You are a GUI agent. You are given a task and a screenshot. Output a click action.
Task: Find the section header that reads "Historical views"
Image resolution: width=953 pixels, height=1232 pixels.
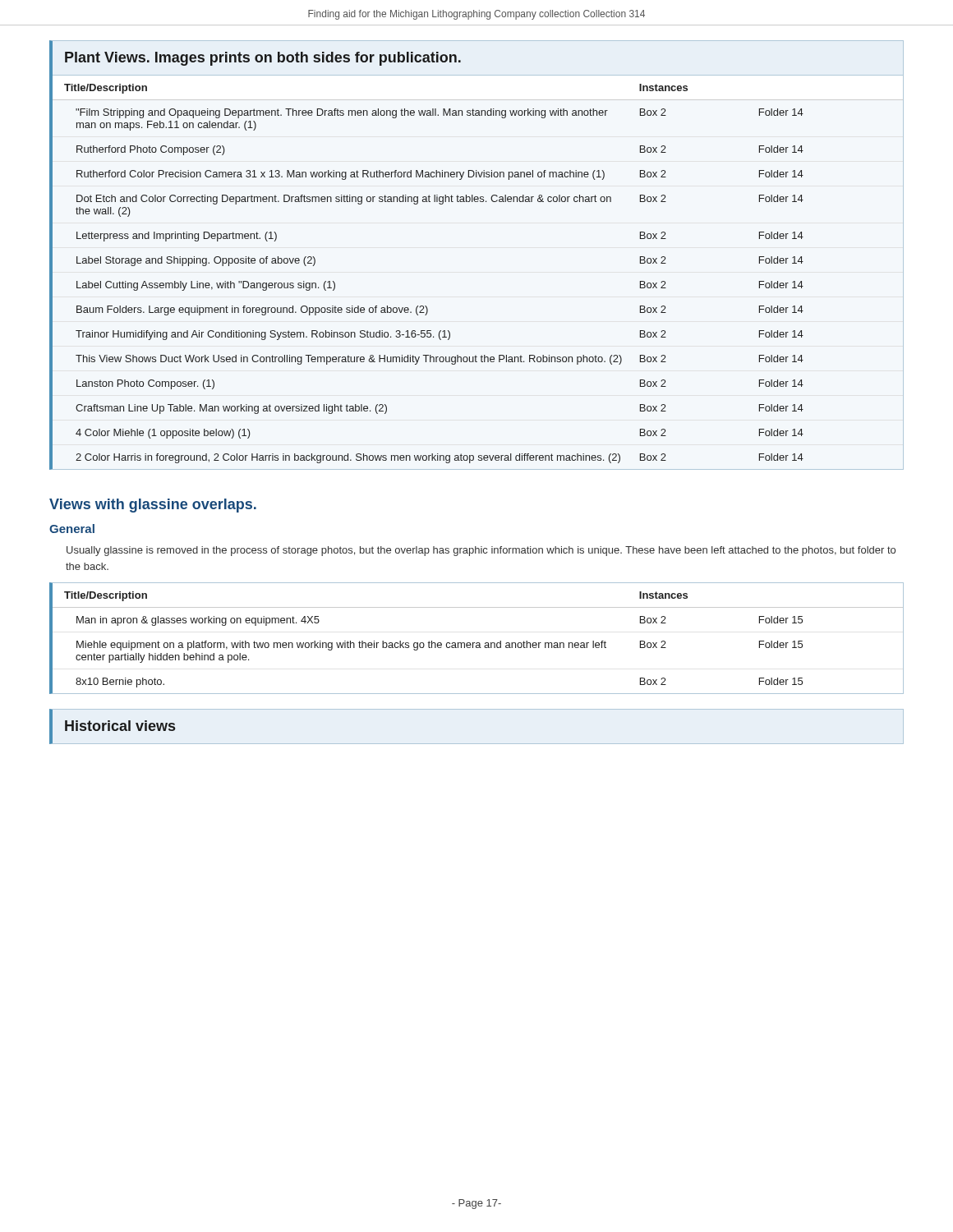[120, 726]
